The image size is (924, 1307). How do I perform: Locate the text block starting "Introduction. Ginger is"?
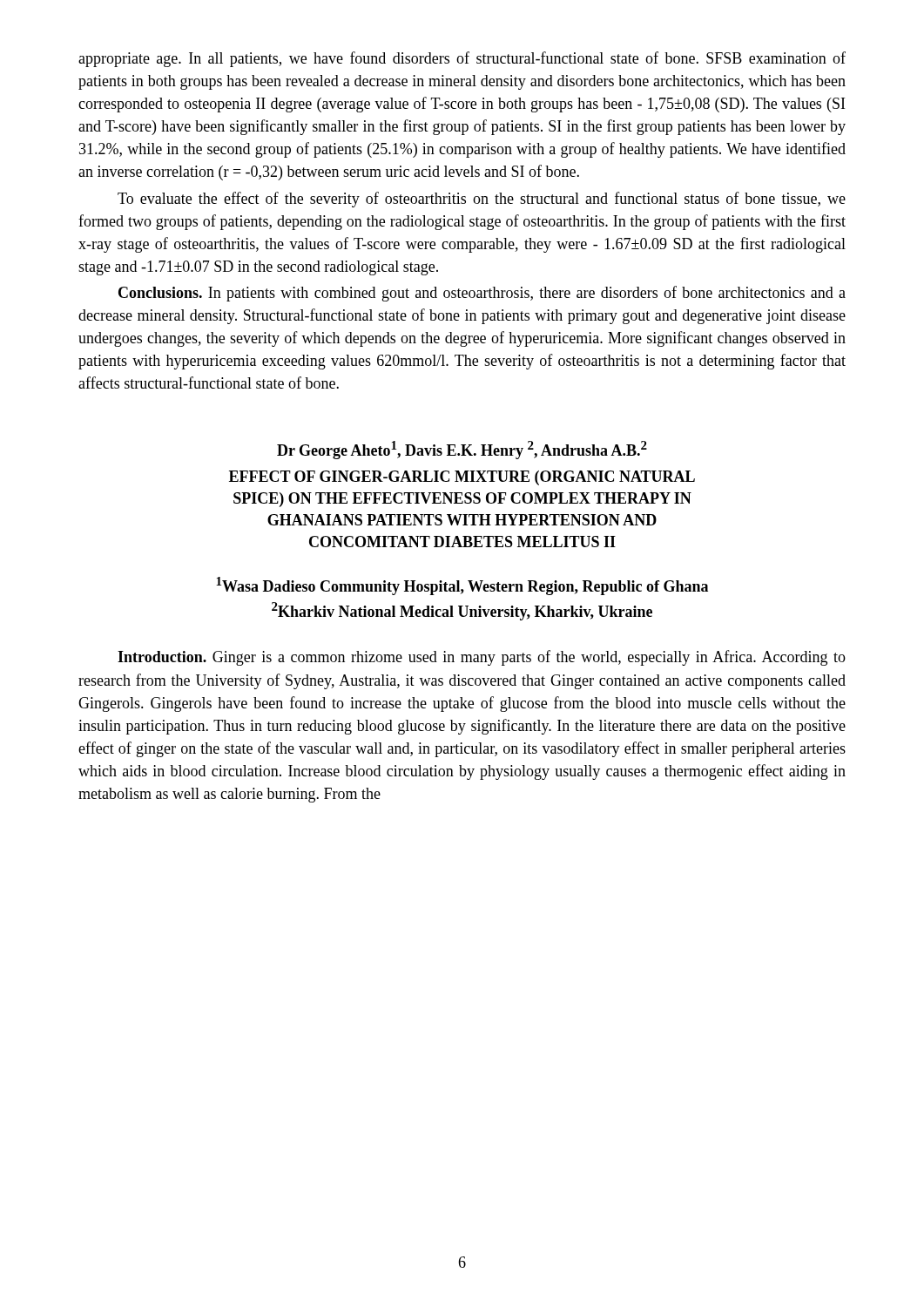point(462,726)
